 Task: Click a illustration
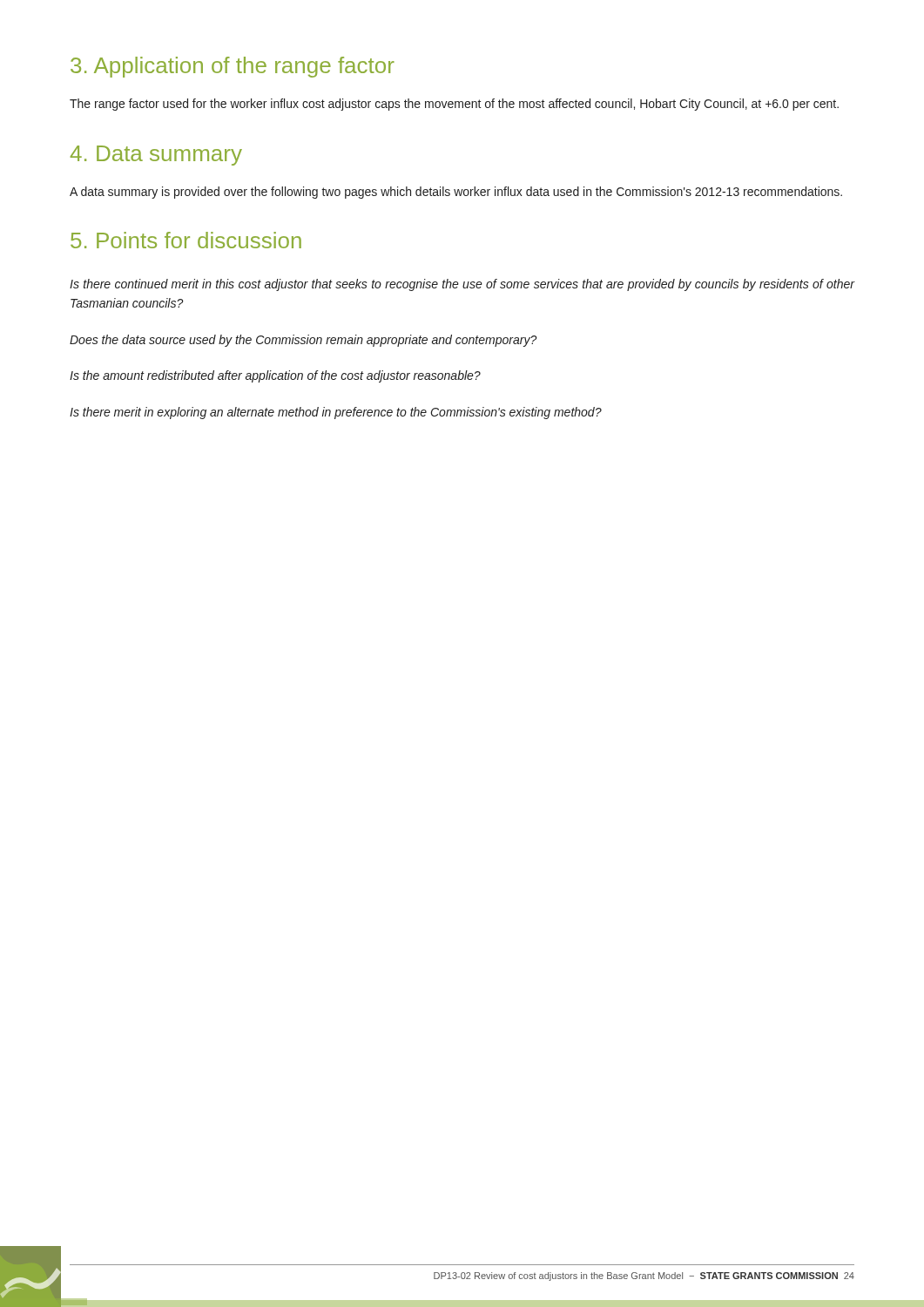point(44,1263)
